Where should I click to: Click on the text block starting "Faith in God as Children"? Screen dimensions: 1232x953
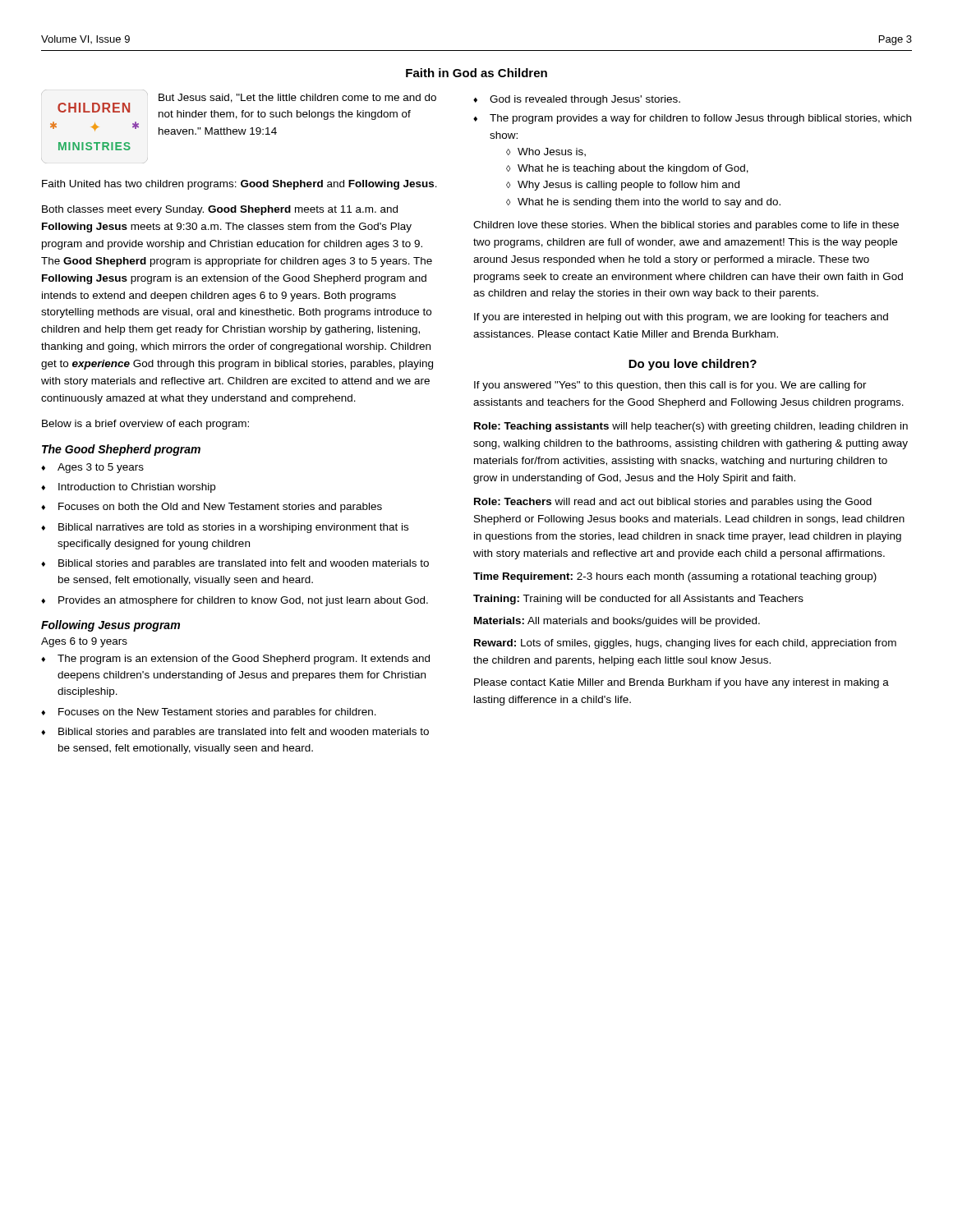[x=476, y=73]
